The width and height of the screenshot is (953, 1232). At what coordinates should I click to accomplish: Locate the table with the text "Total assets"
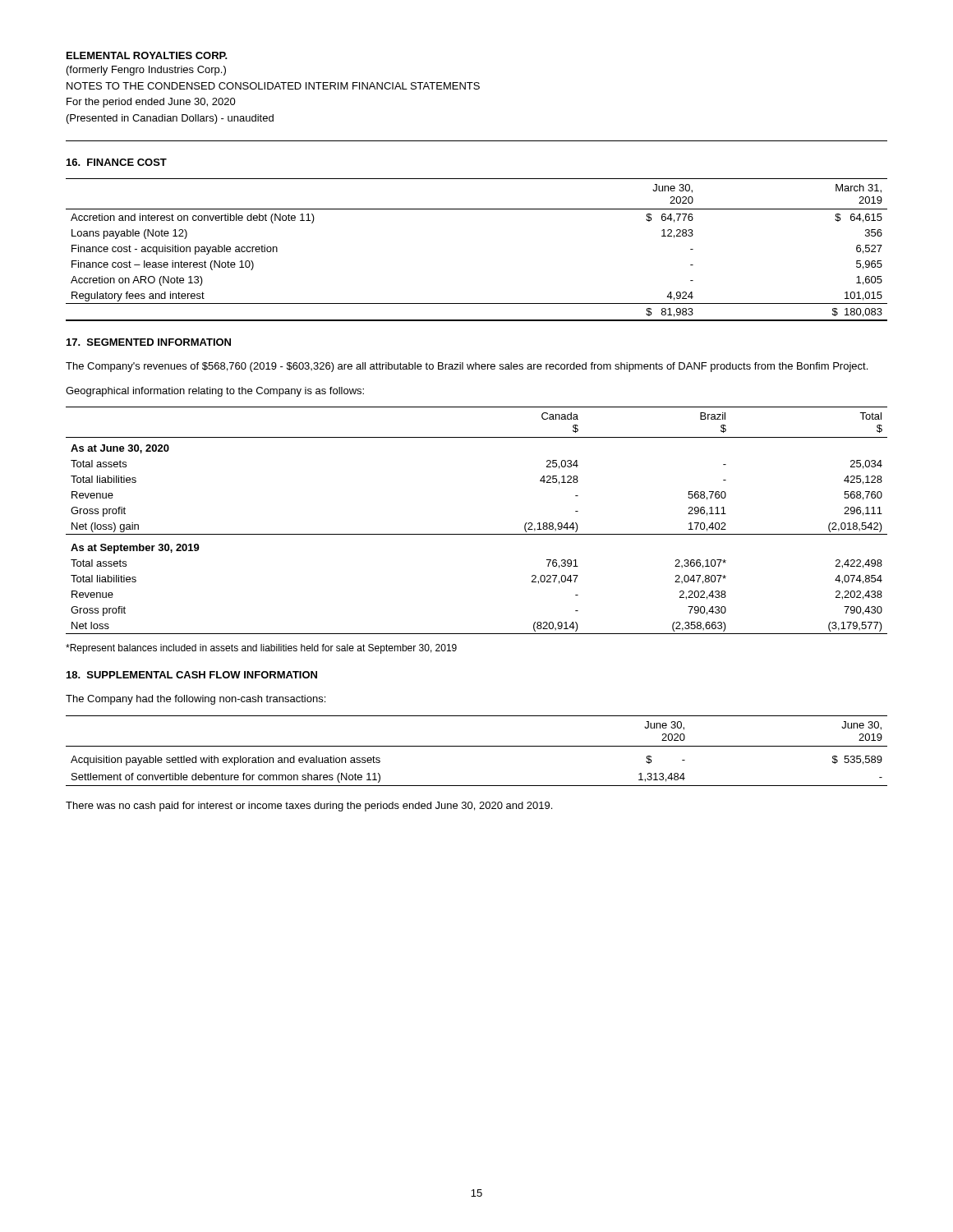(476, 520)
